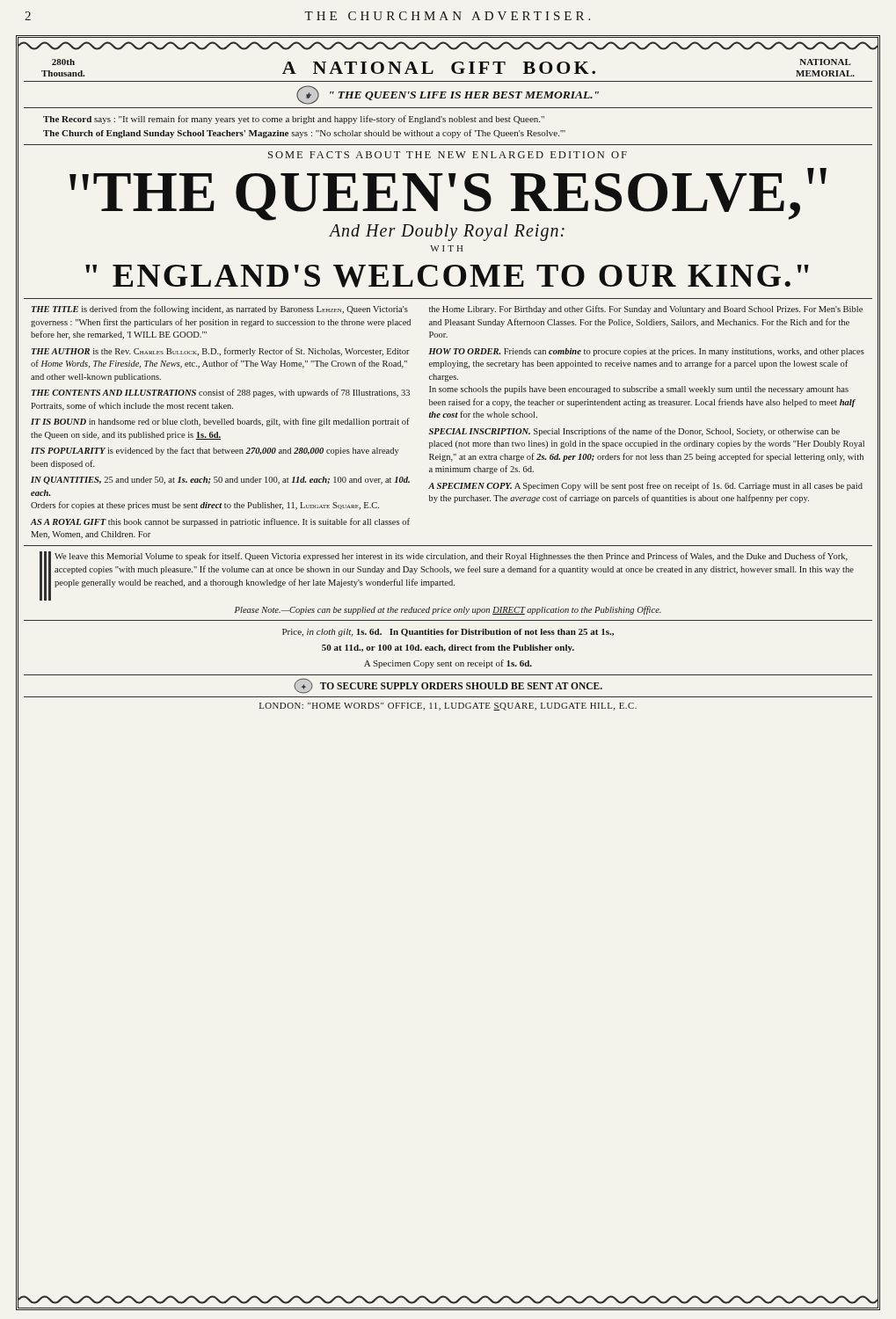Point to the passage starting "And Her Doubly Royal"

point(448,231)
